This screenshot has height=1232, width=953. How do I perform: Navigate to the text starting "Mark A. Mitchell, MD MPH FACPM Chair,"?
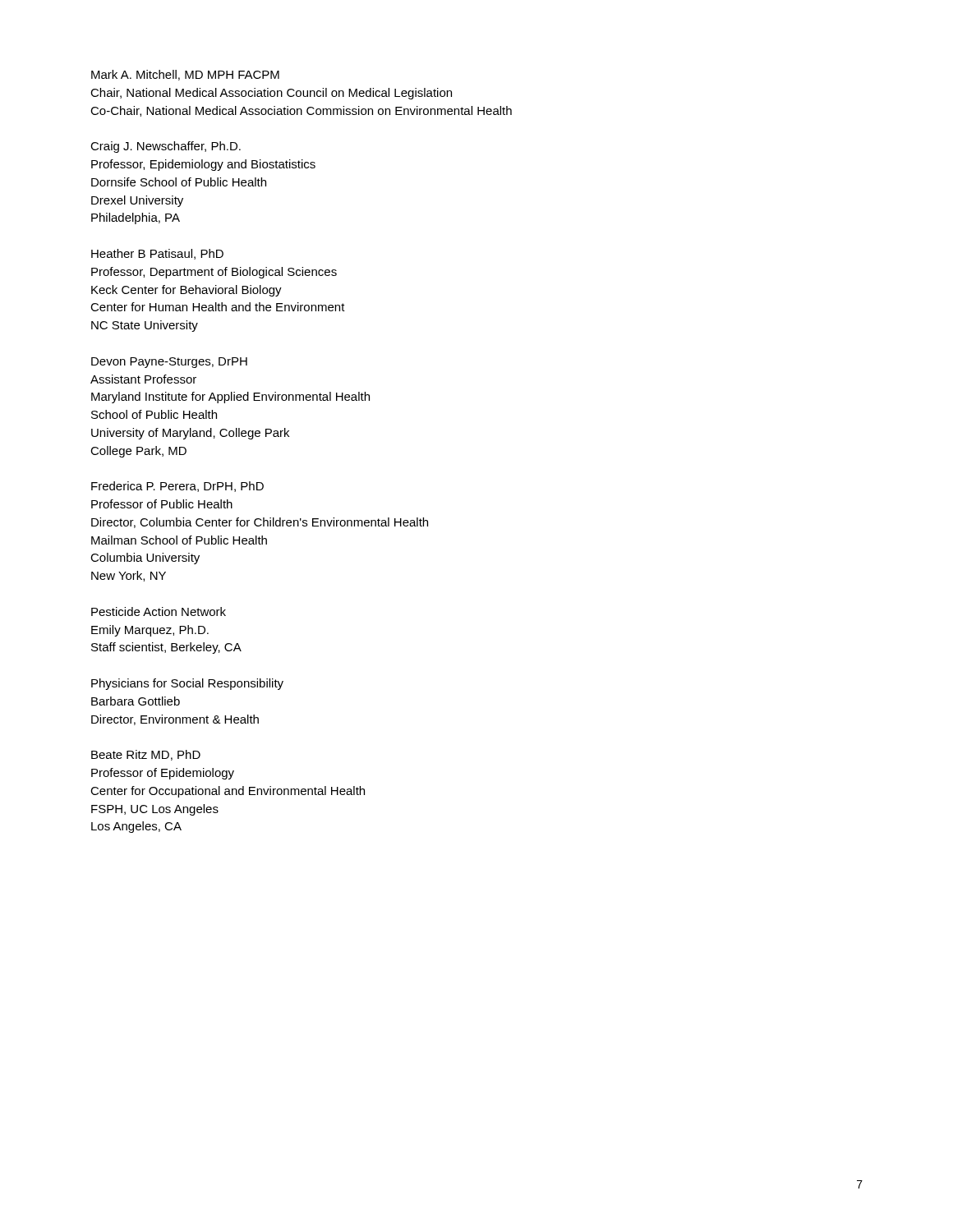(301, 92)
